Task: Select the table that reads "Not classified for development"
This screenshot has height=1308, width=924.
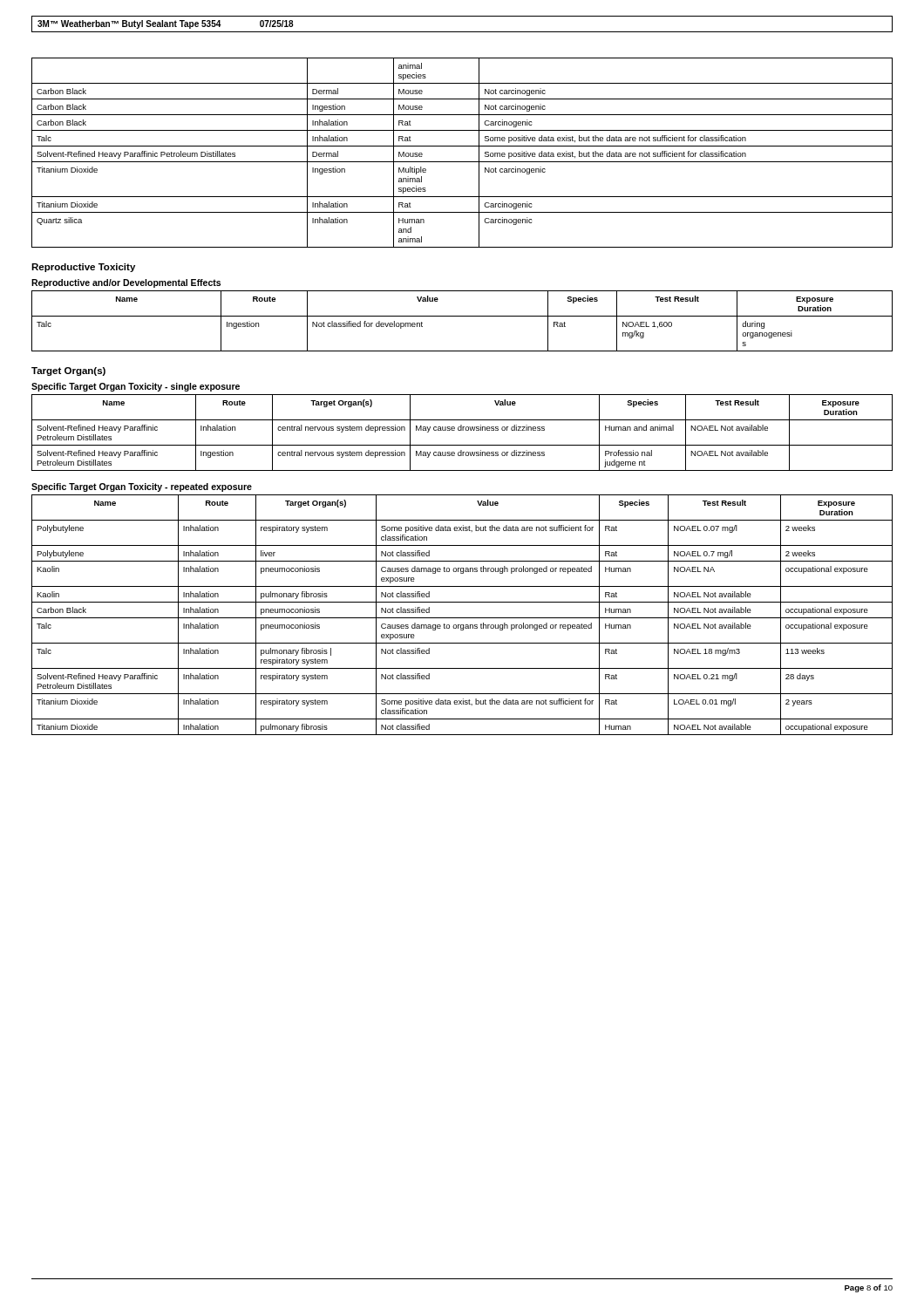Action: 462,321
